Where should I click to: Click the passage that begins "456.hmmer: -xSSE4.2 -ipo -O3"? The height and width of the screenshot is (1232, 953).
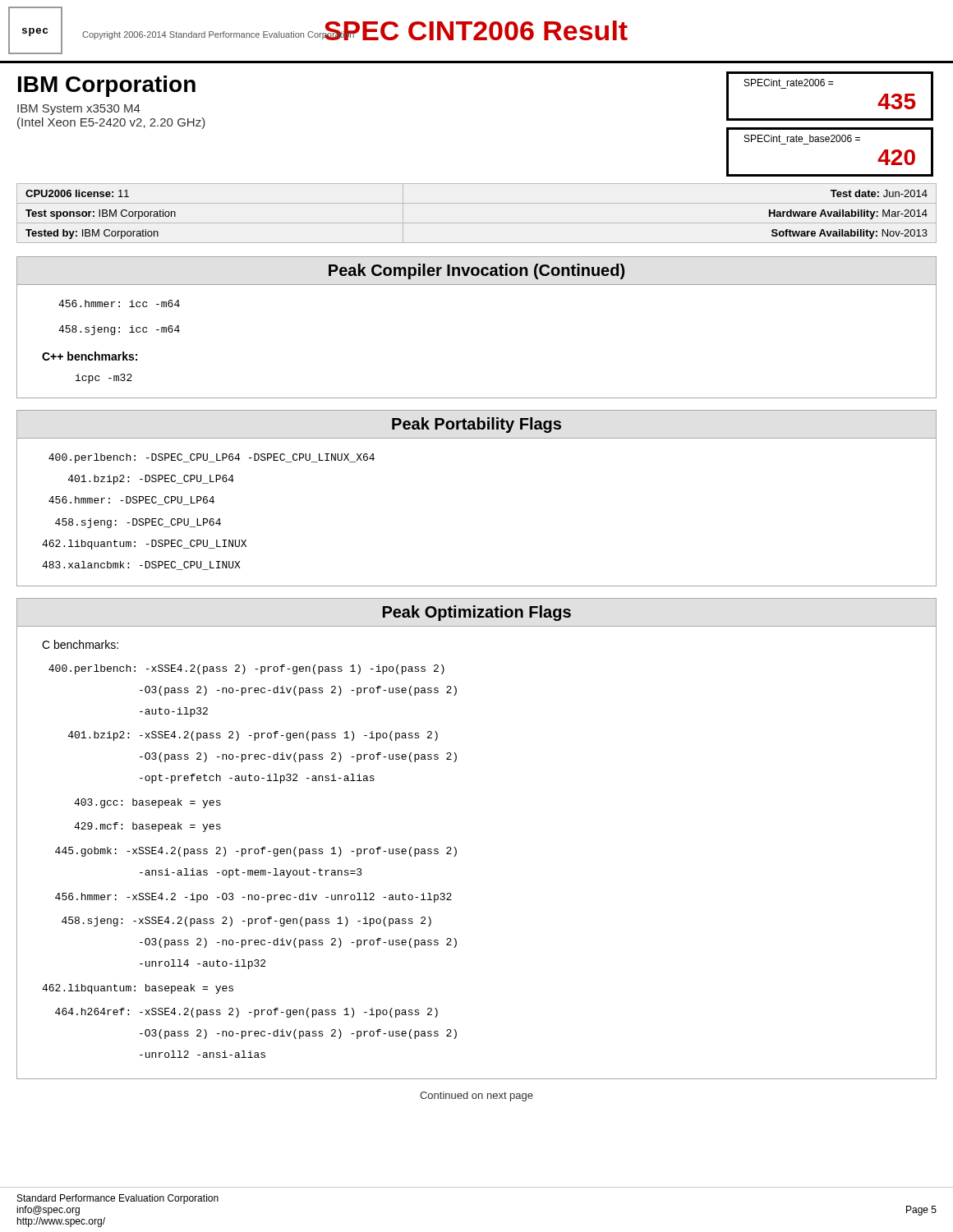click(x=247, y=897)
